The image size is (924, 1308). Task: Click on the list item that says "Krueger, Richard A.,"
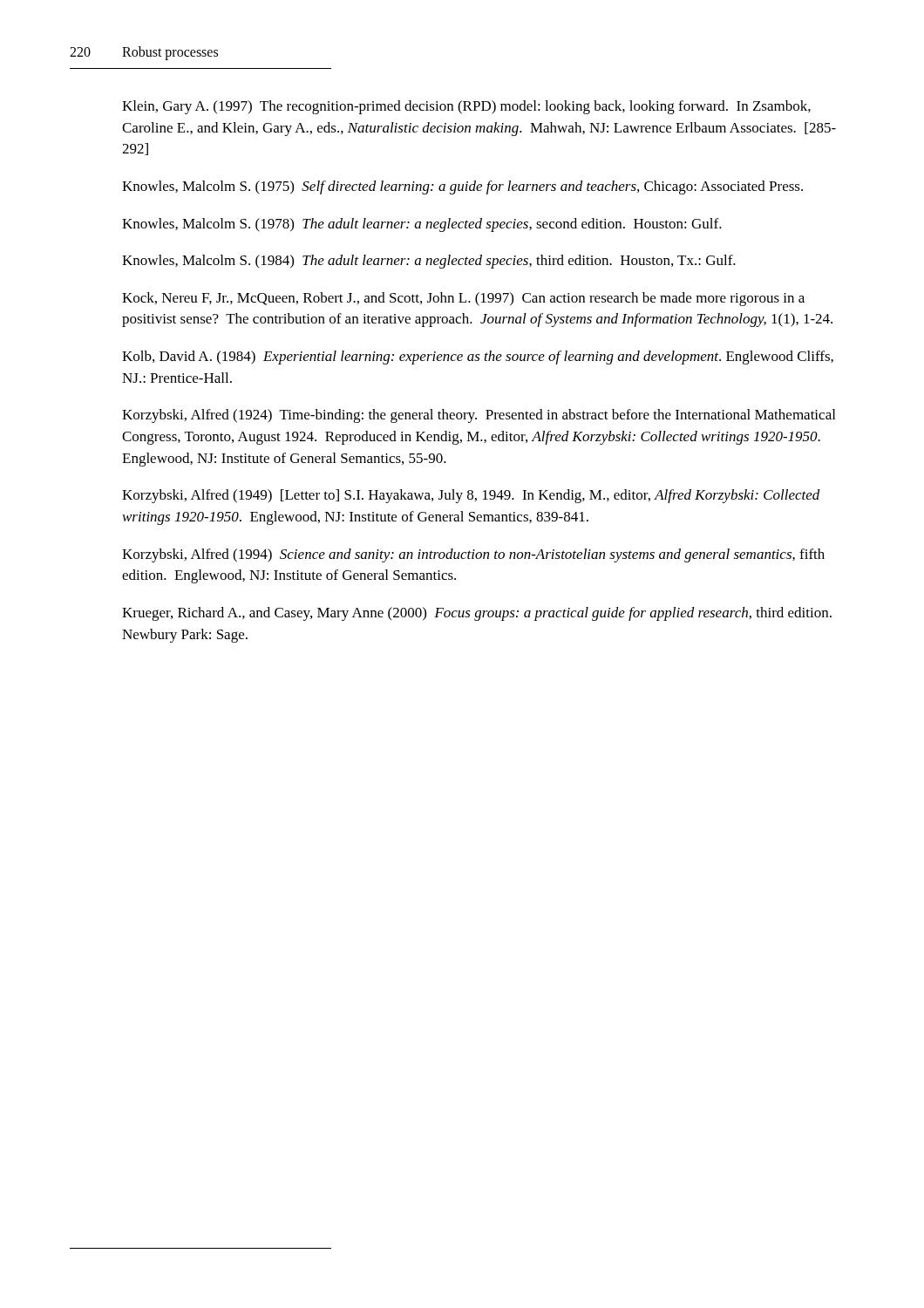click(x=462, y=624)
